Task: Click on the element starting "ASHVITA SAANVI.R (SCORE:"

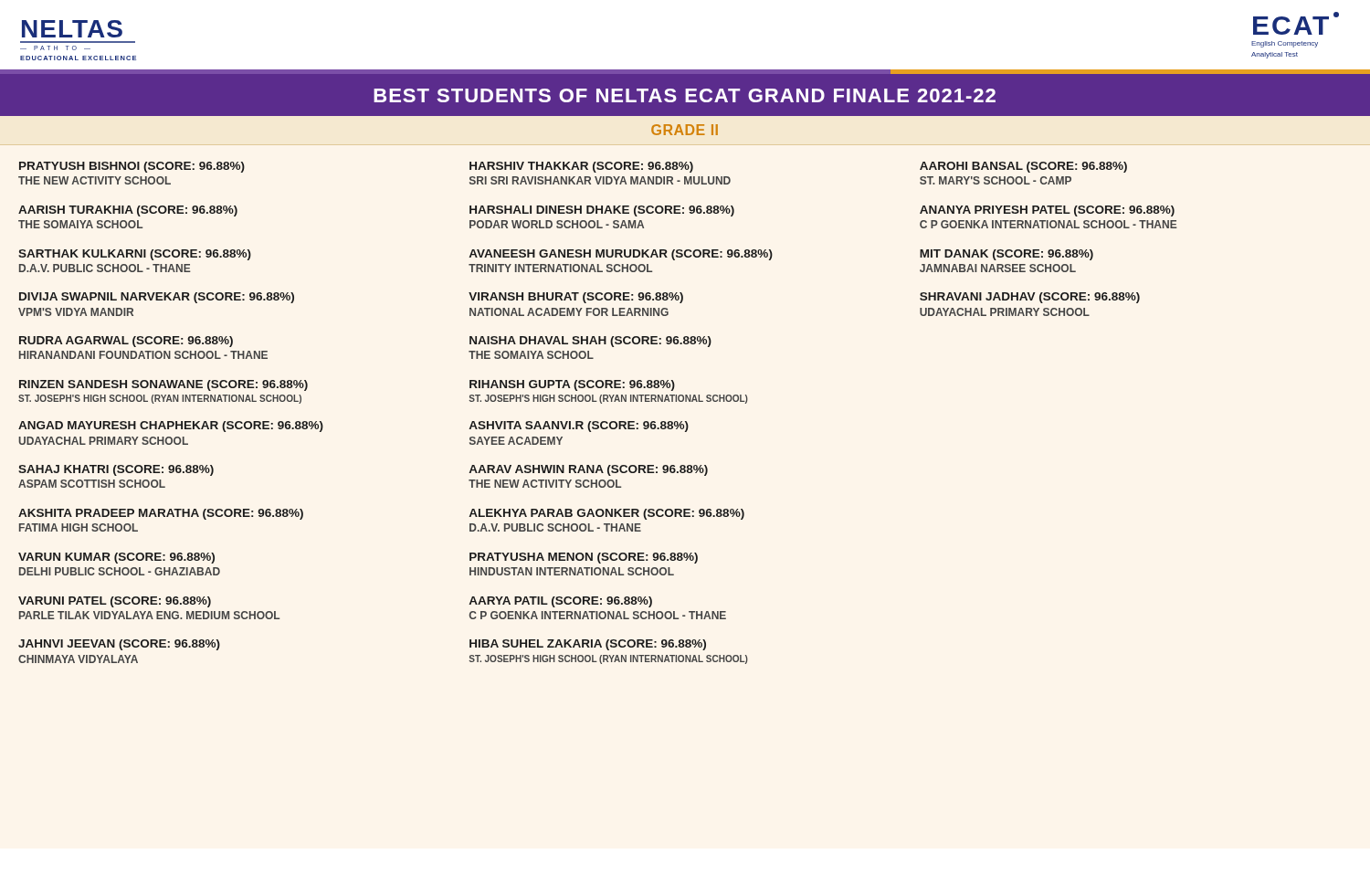Action: coord(685,433)
